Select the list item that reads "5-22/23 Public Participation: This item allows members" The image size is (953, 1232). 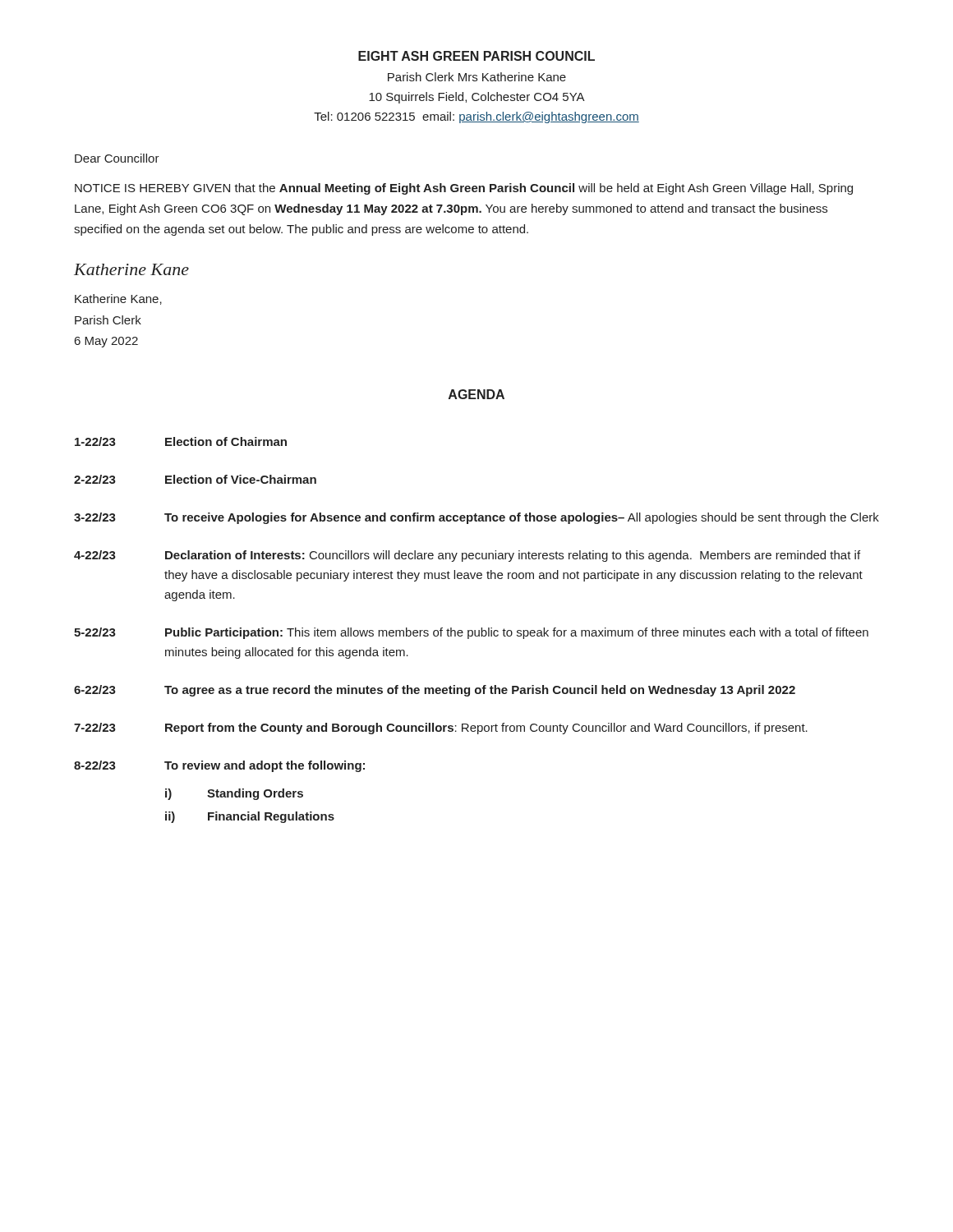pos(476,642)
